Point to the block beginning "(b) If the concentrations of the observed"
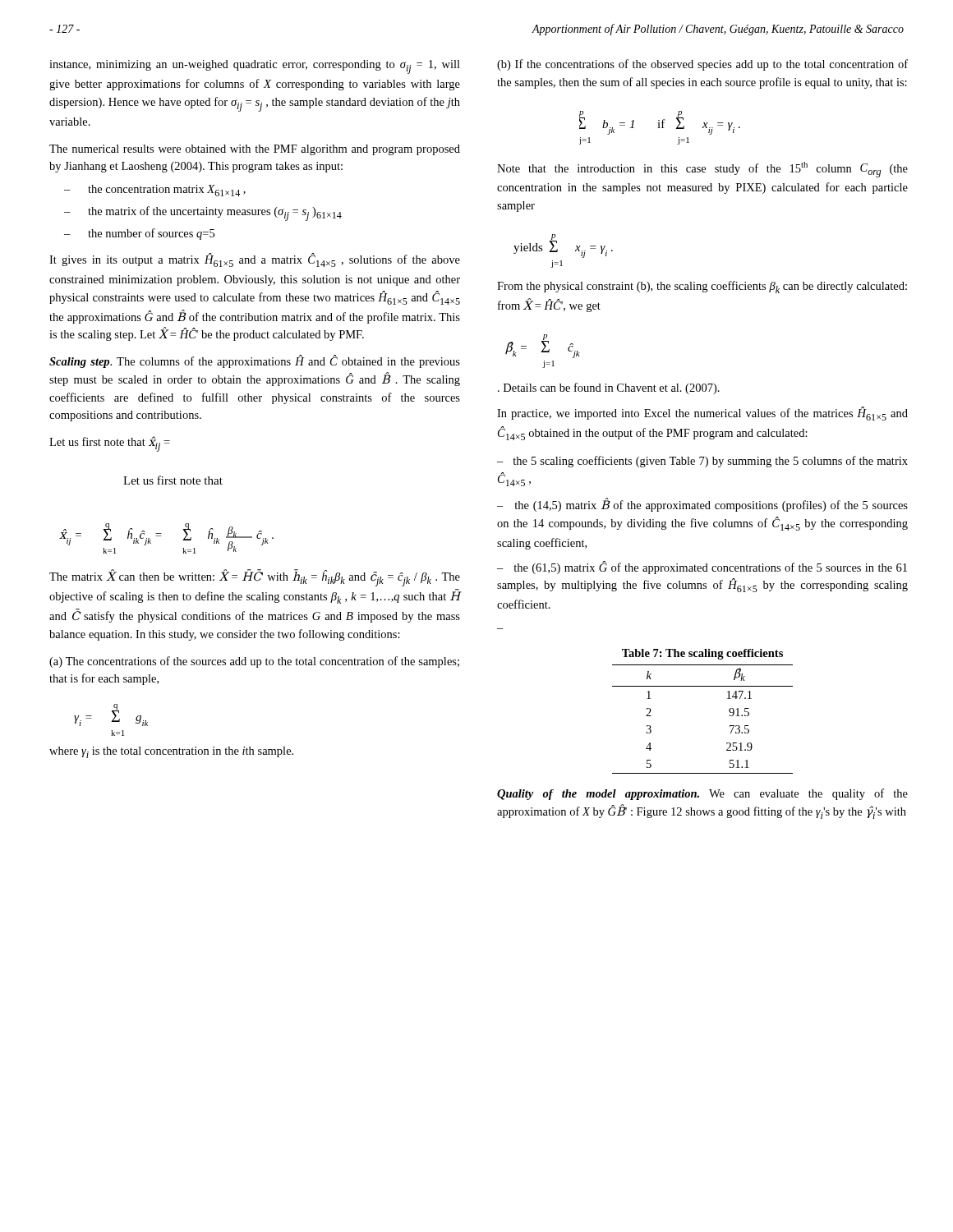This screenshot has width=953, height=1232. coord(702,74)
